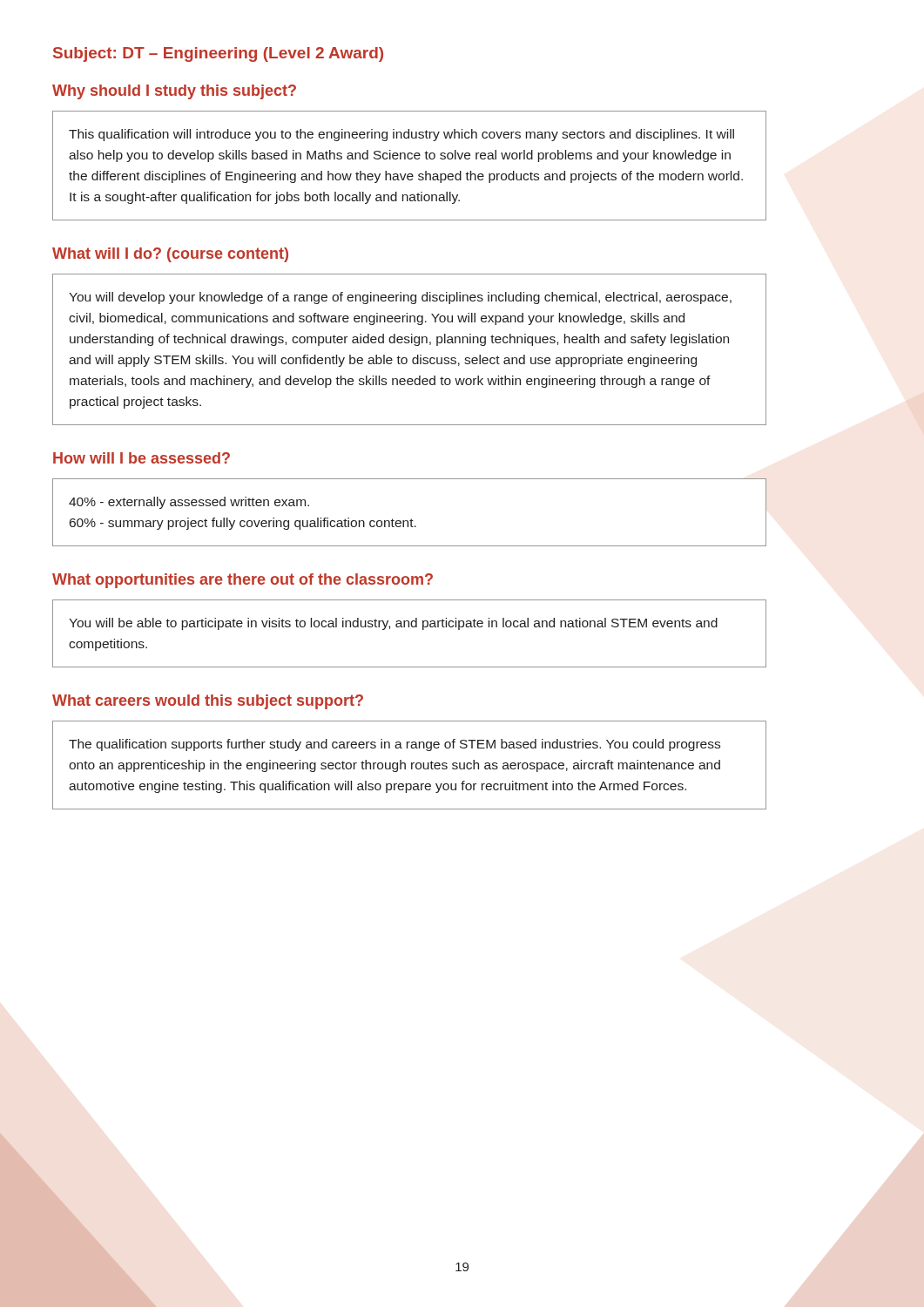
Task: Point to the text starting "This qualification will introduce you"
Action: click(406, 165)
